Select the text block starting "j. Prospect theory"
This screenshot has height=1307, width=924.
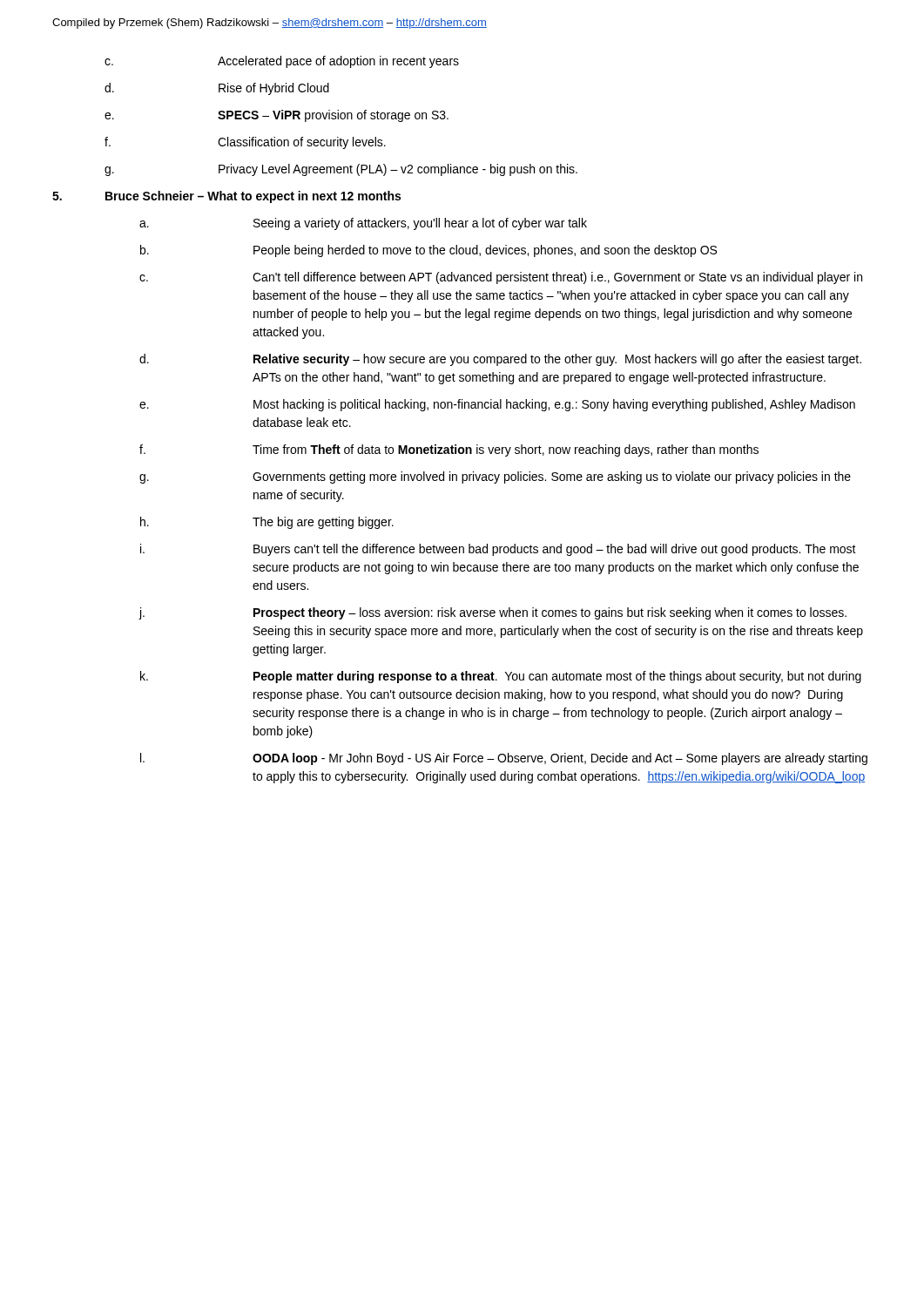[x=462, y=631]
